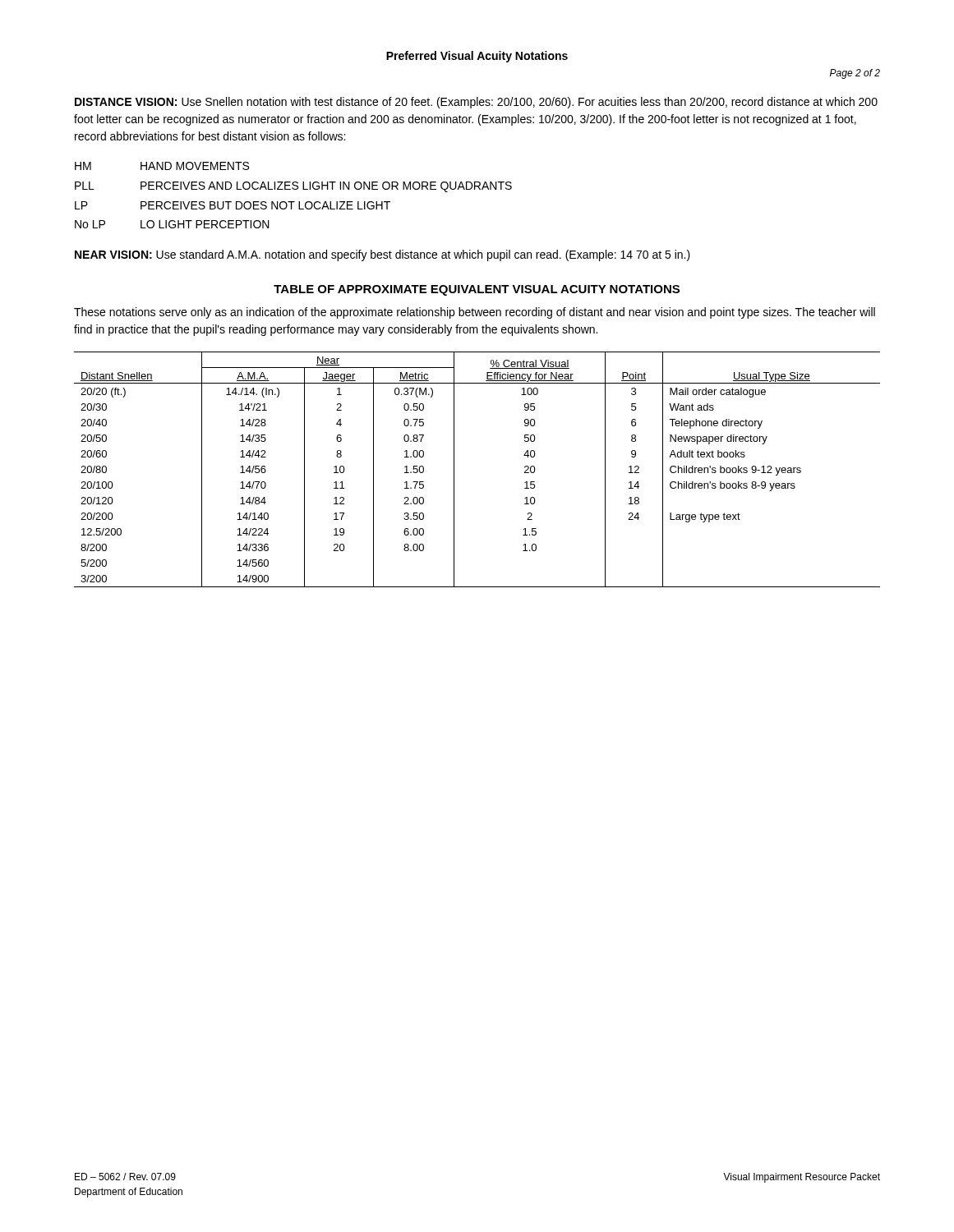Select a table
This screenshot has width=954, height=1232.
[x=477, y=470]
